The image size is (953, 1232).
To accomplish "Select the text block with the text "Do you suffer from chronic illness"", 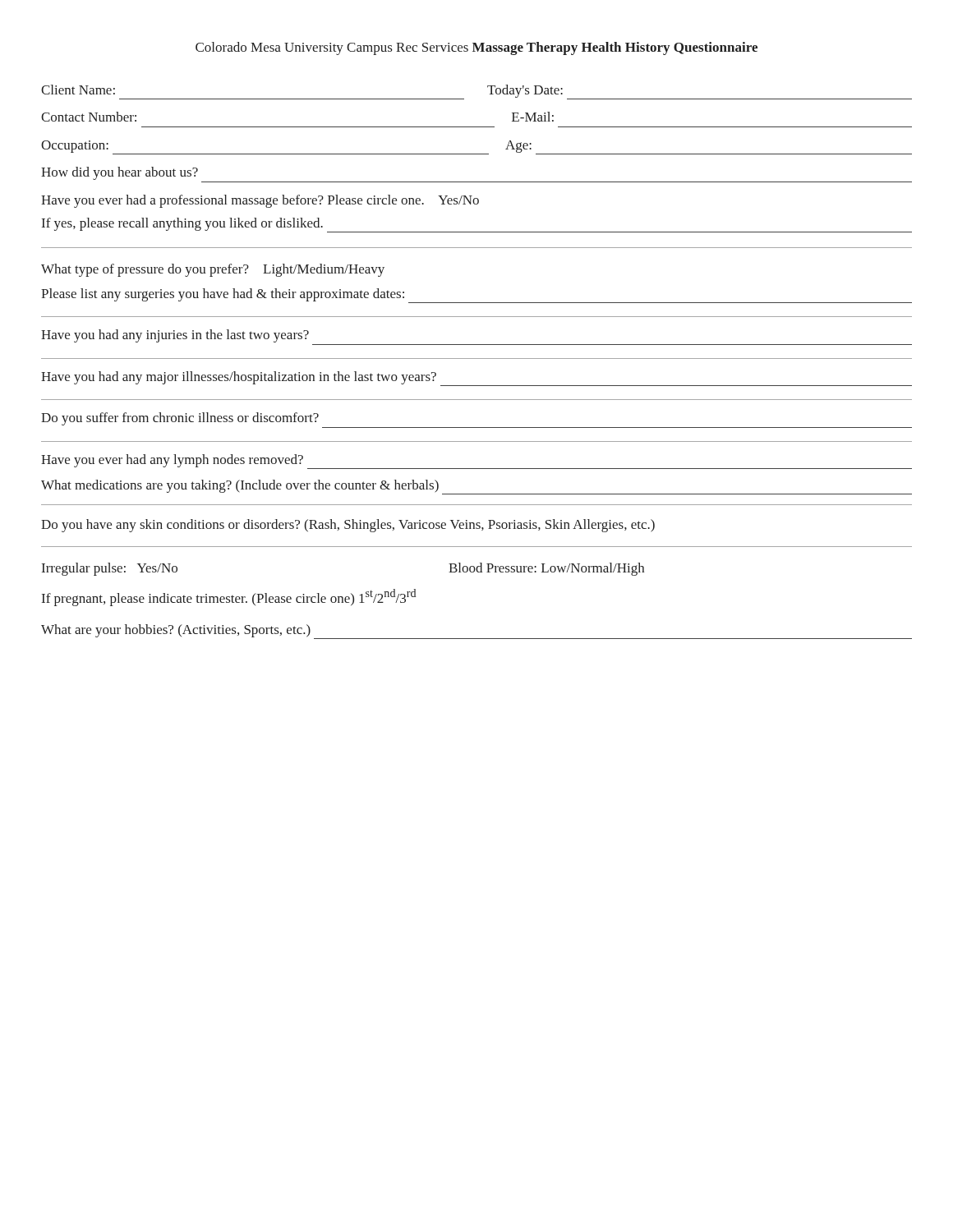I will [x=476, y=419].
